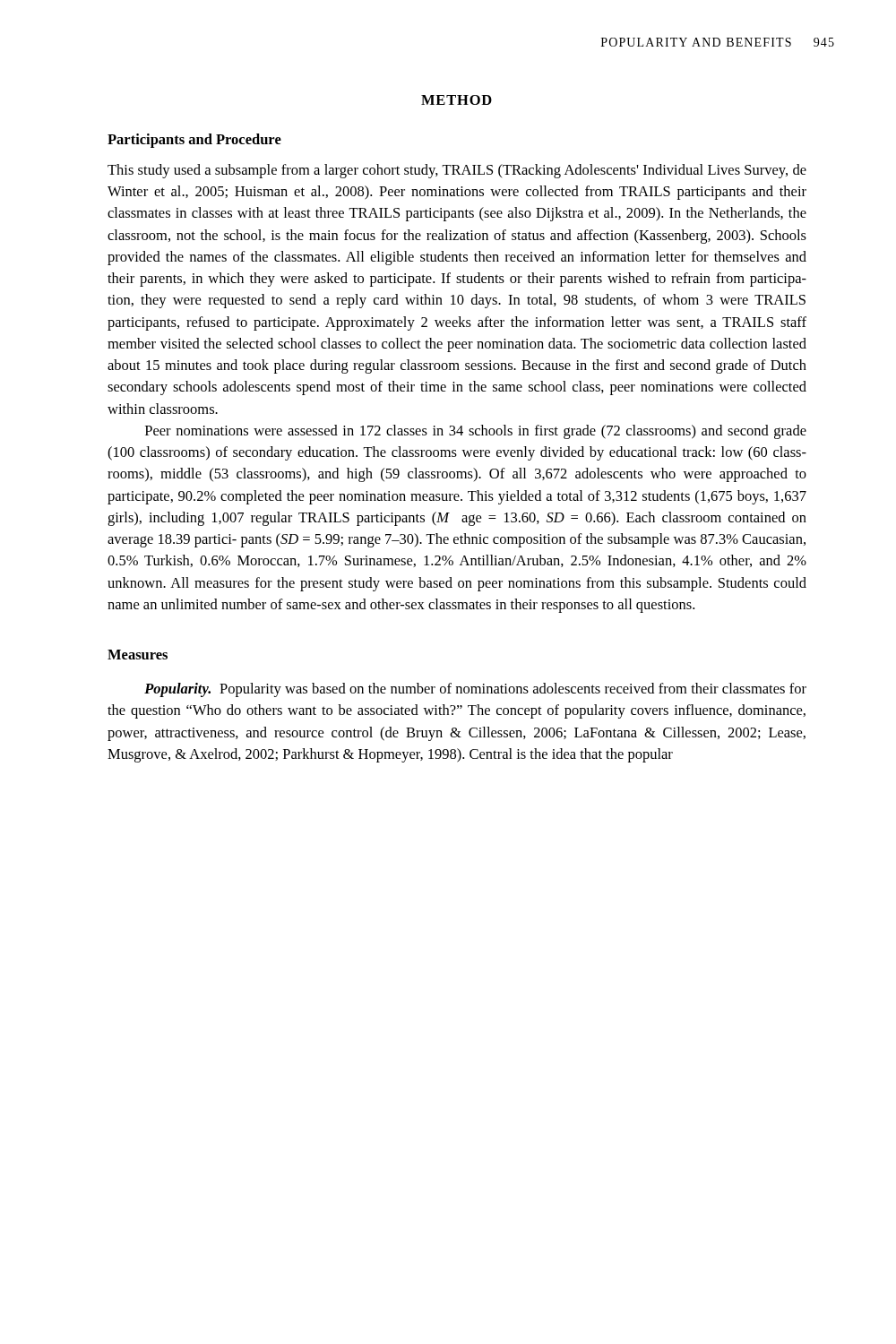Navigate to the block starting "Popularity. Popularity was based"
The image size is (896, 1344).
pos(457,722)
